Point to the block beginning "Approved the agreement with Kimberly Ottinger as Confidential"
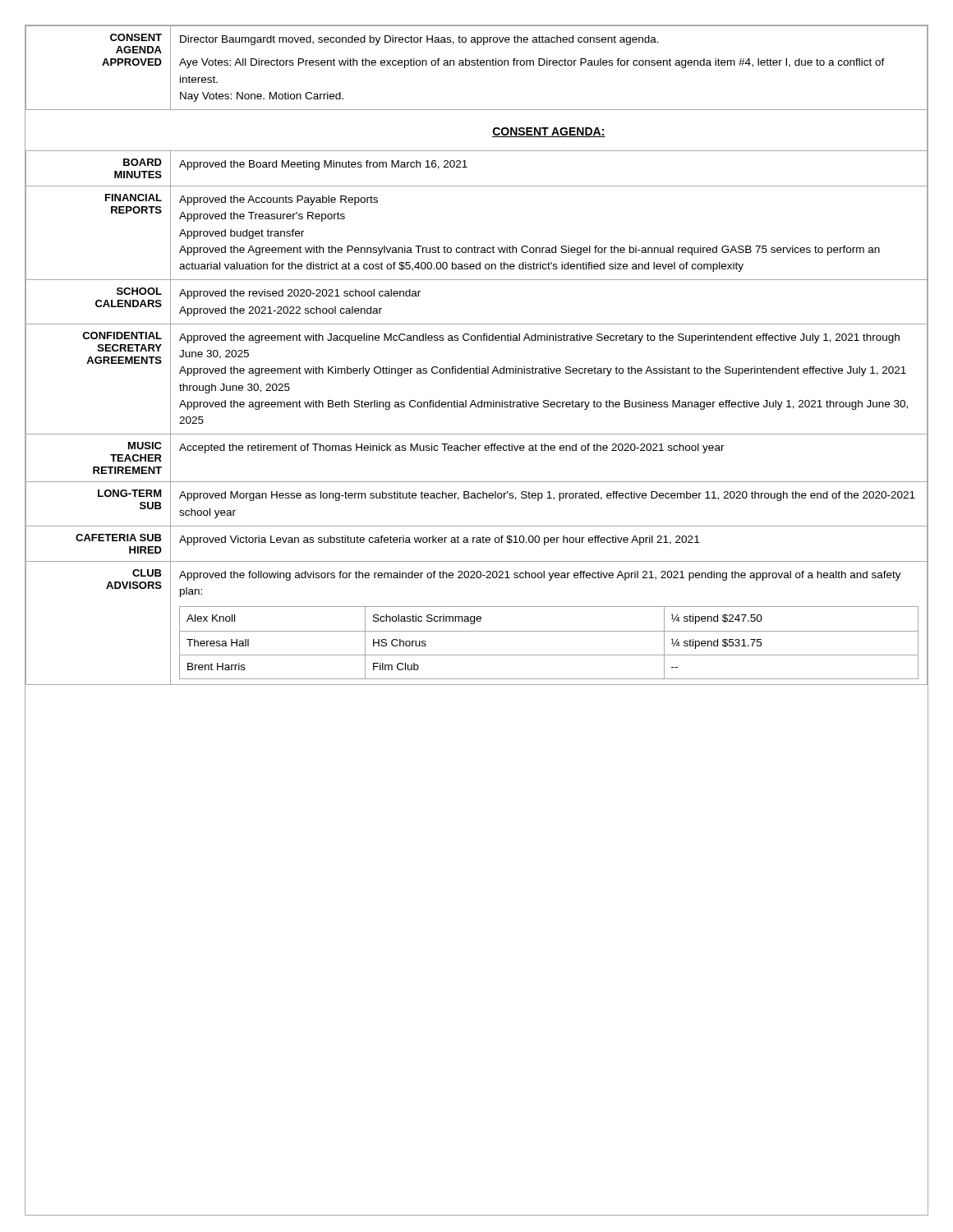This screenshot has height=1232, width=953. 549,379
